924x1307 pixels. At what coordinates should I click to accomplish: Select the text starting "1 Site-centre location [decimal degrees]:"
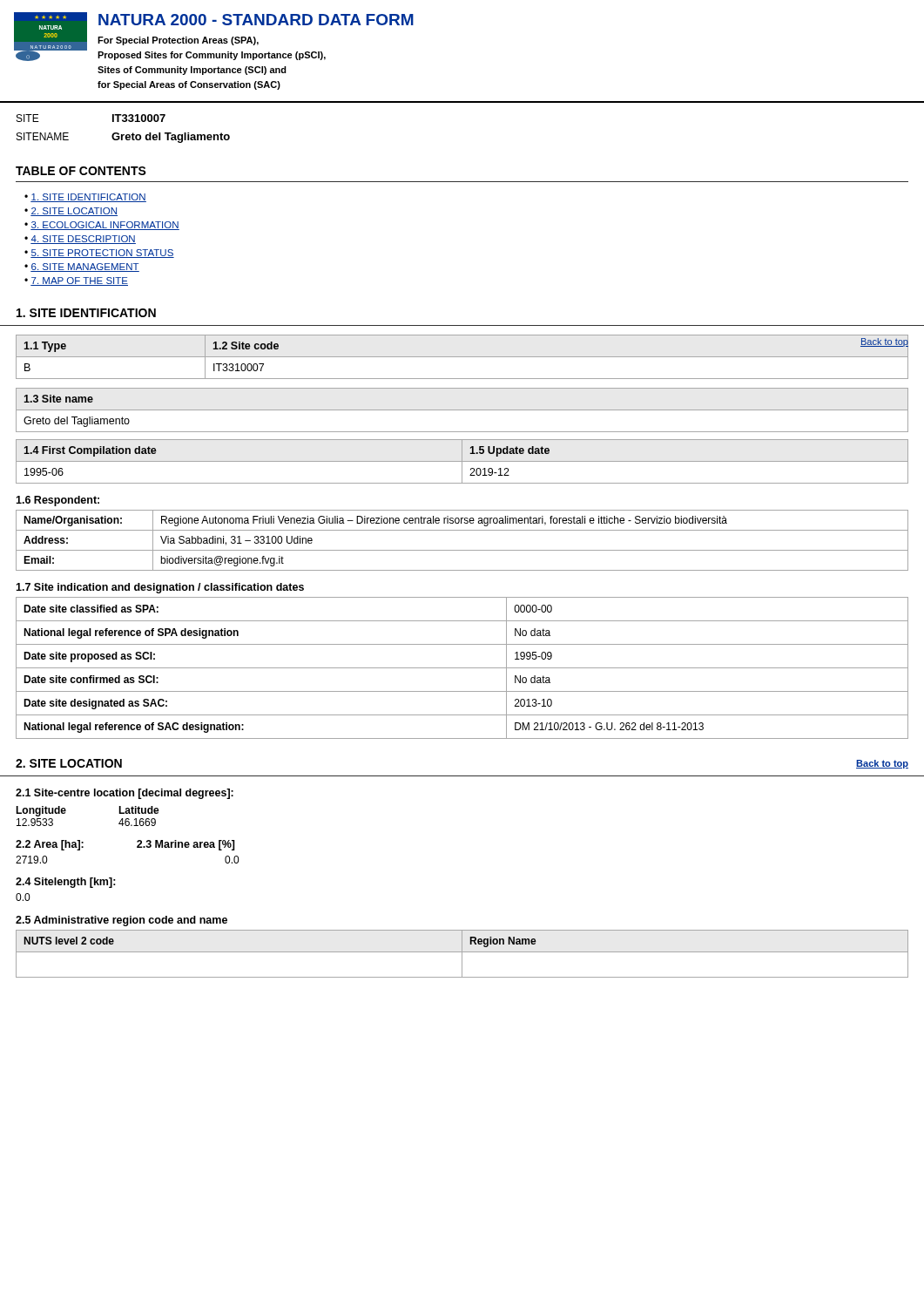coord(125,793)
